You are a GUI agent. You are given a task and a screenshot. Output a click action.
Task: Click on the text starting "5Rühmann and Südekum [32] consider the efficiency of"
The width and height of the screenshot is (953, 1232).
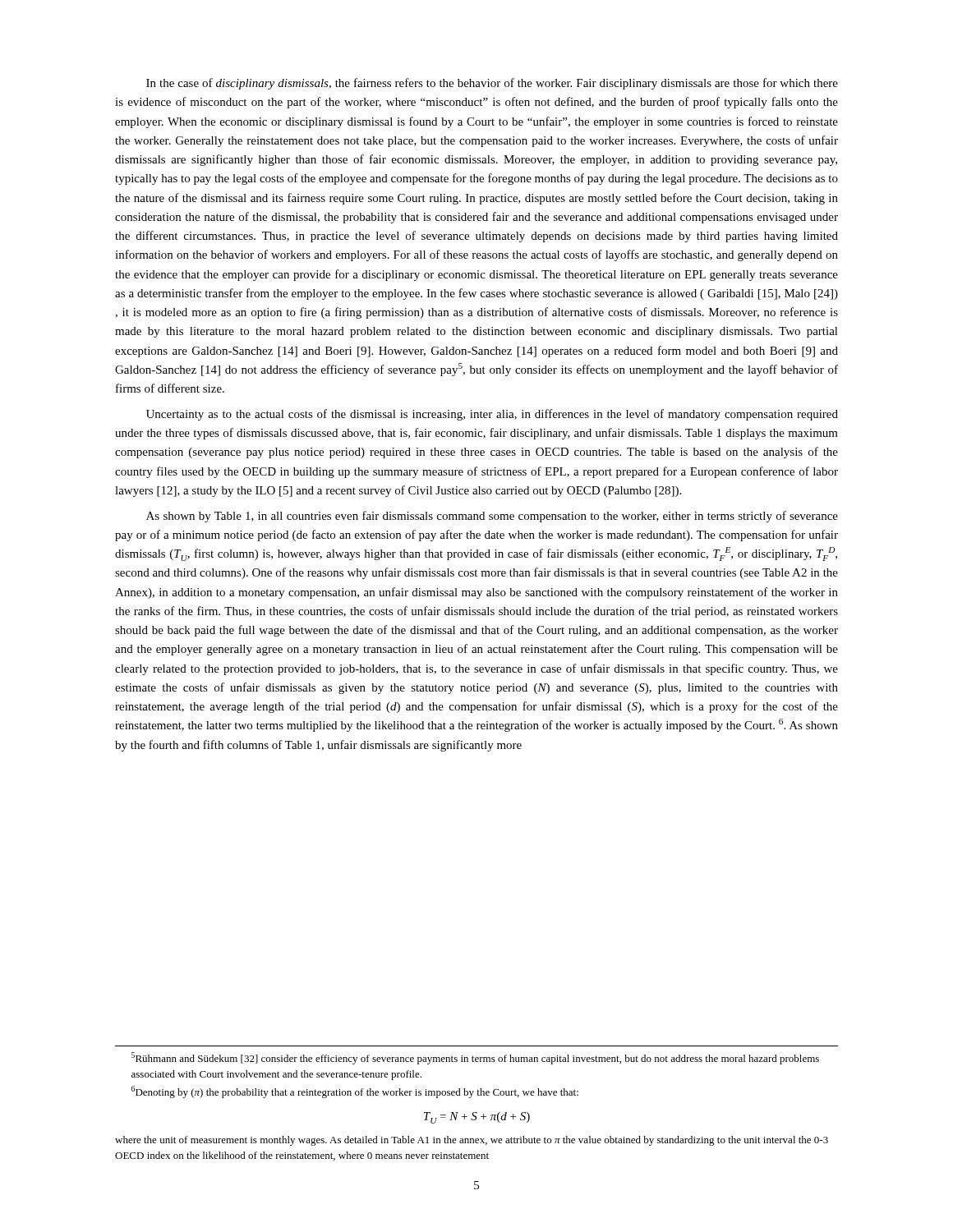click(485, 1067)
